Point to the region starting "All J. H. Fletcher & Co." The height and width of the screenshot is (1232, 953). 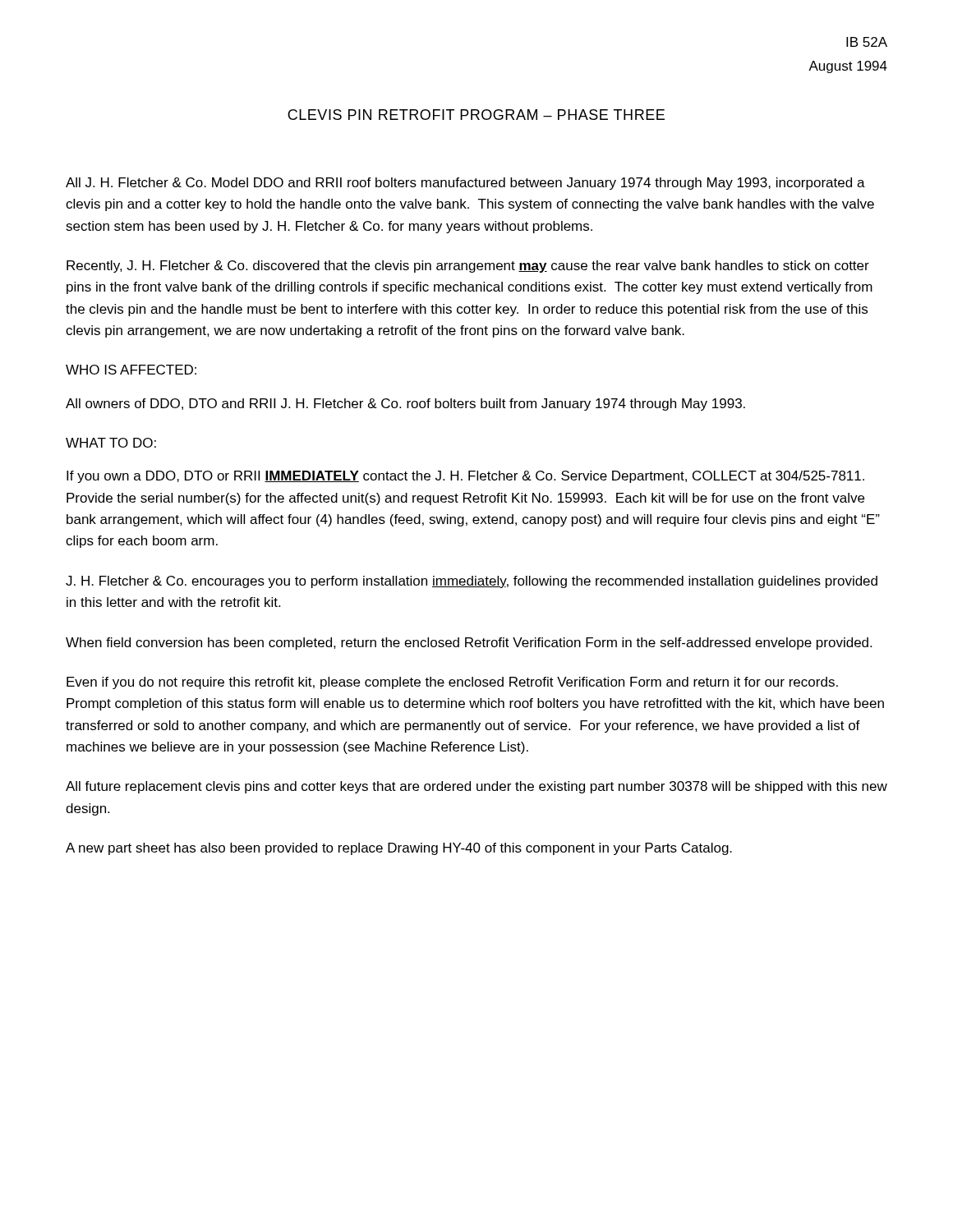pos(470,204)
